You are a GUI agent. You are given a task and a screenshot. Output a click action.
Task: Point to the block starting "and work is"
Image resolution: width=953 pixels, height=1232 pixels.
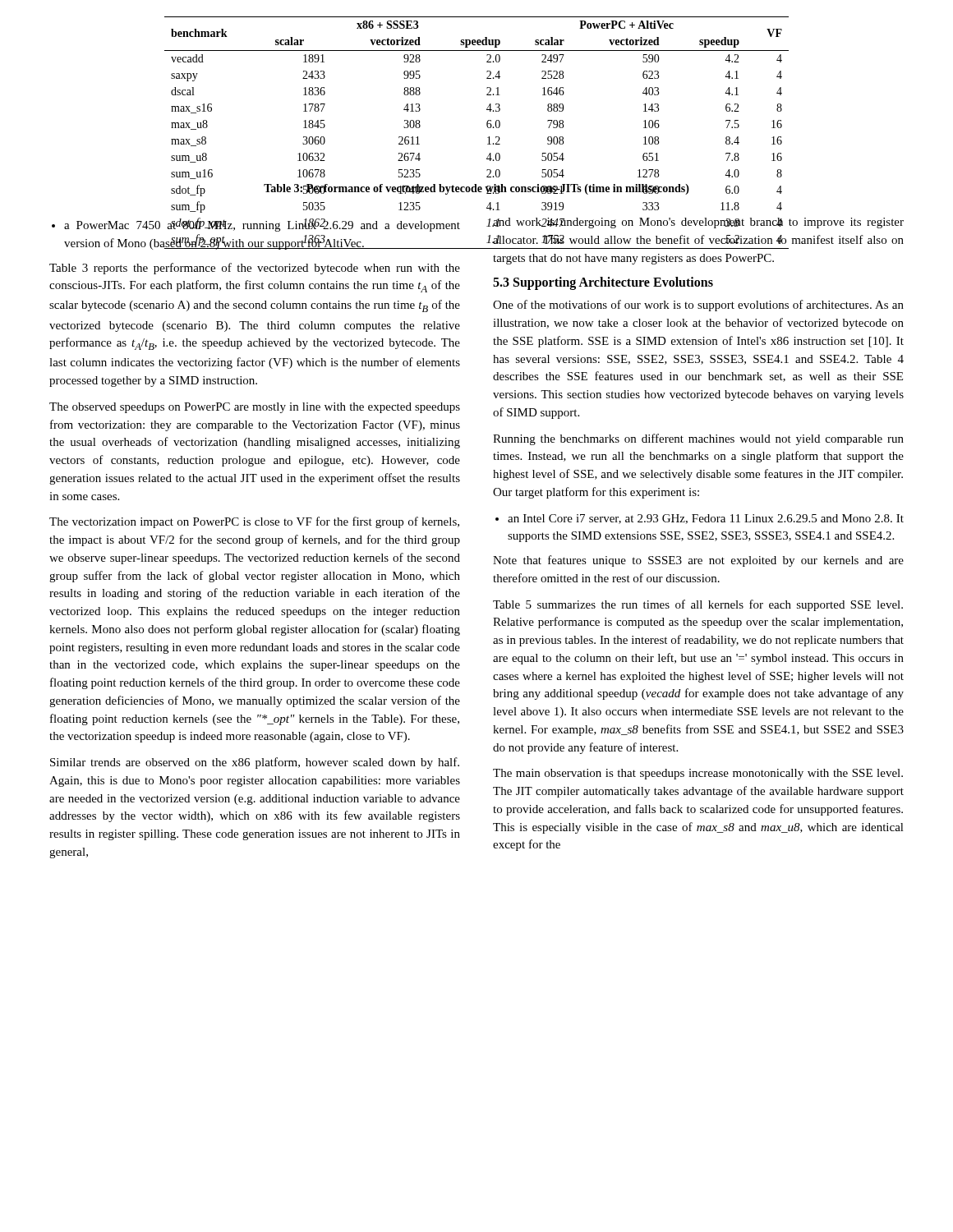point(698,240)
